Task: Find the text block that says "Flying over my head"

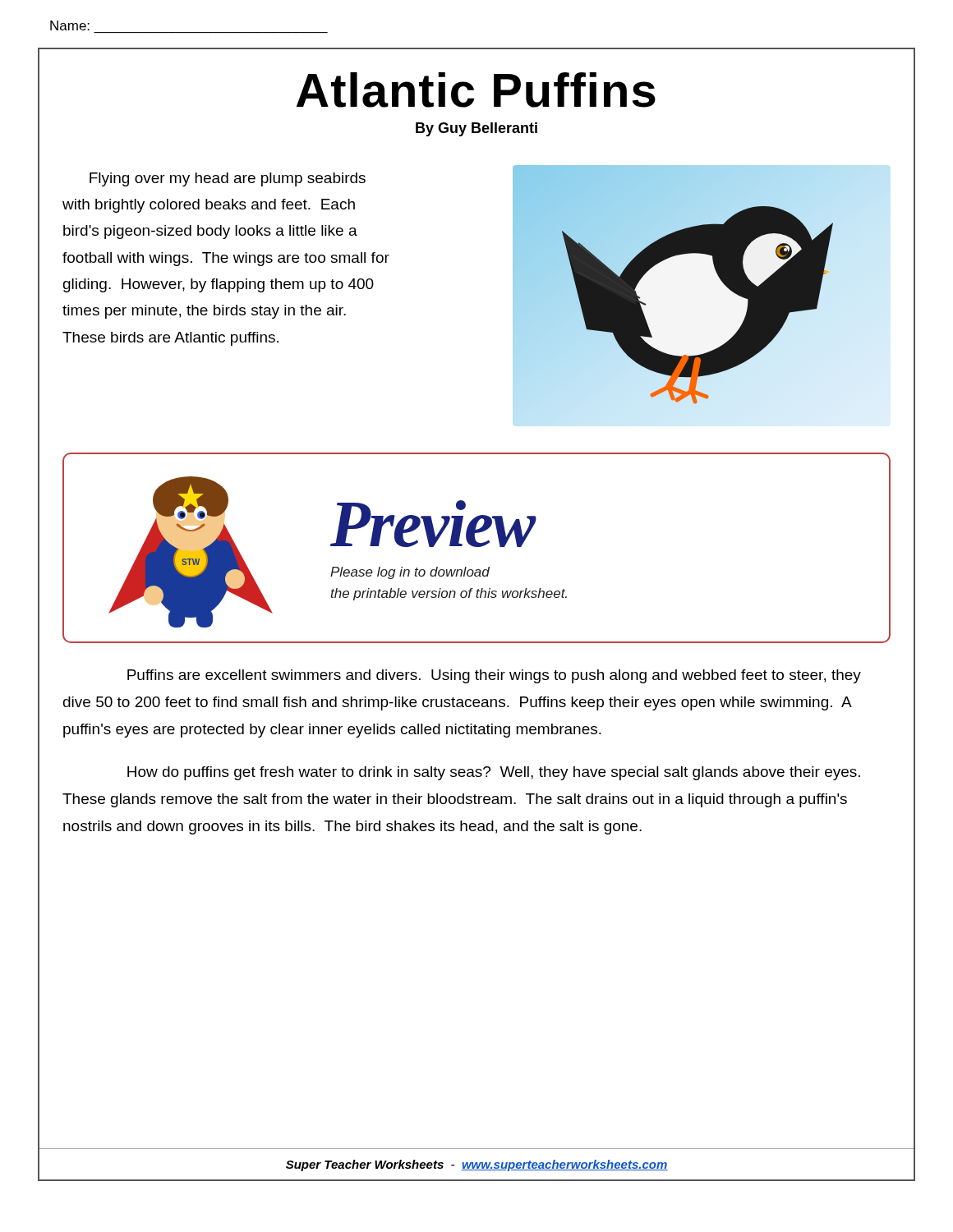Action: coord(226,257)
